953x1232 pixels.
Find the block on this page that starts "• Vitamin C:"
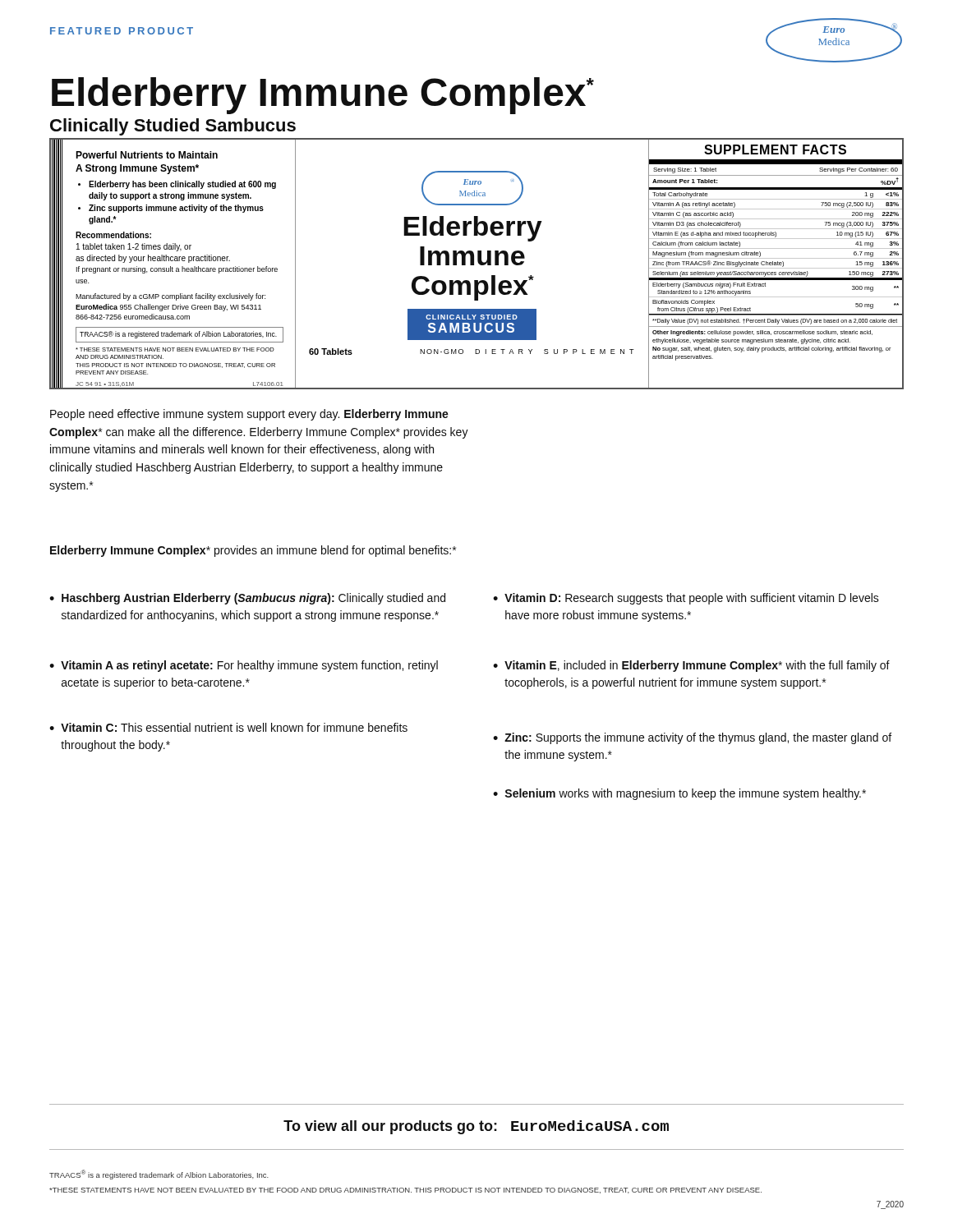251,737
